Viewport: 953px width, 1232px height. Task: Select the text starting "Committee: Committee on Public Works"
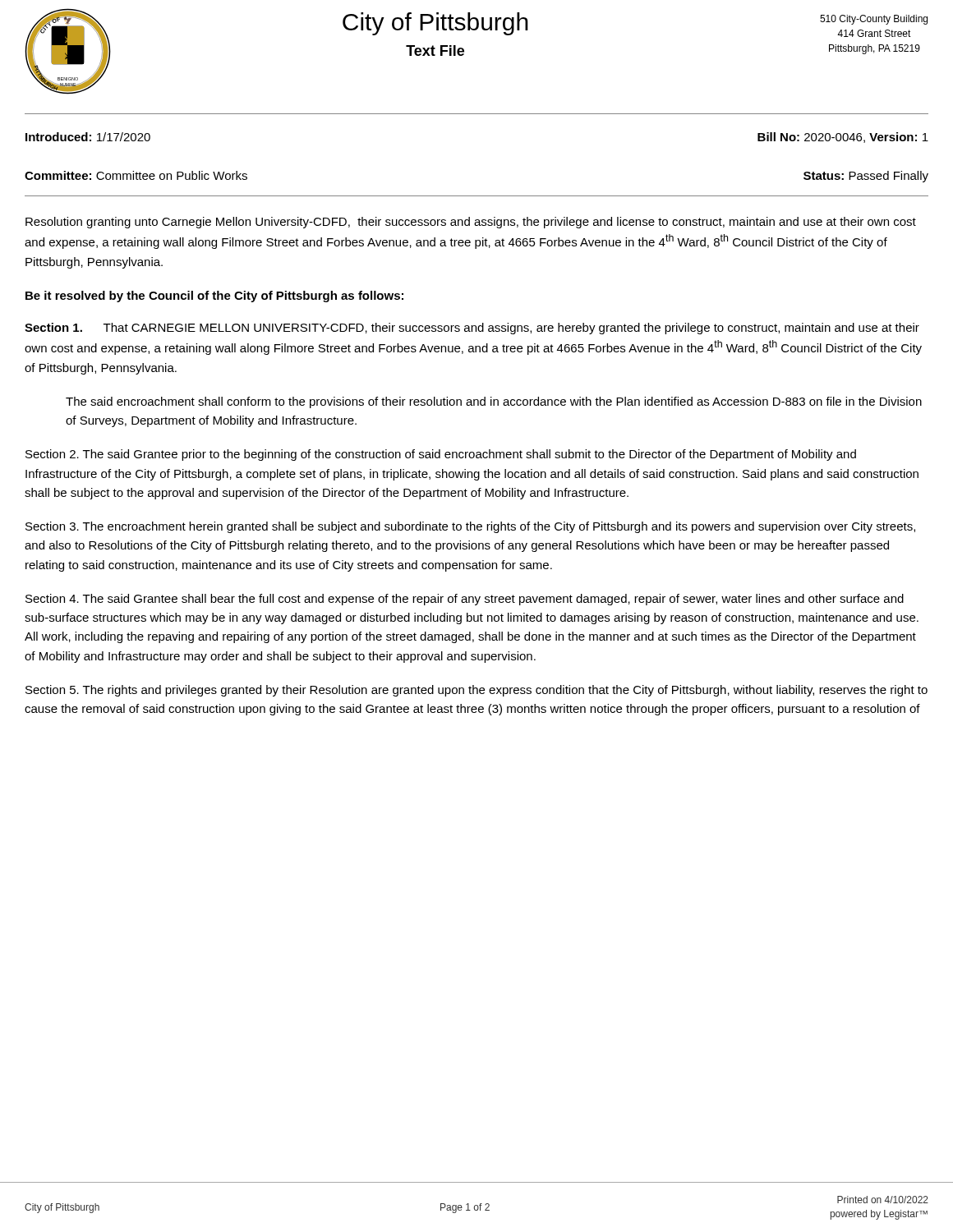(136, 175)
